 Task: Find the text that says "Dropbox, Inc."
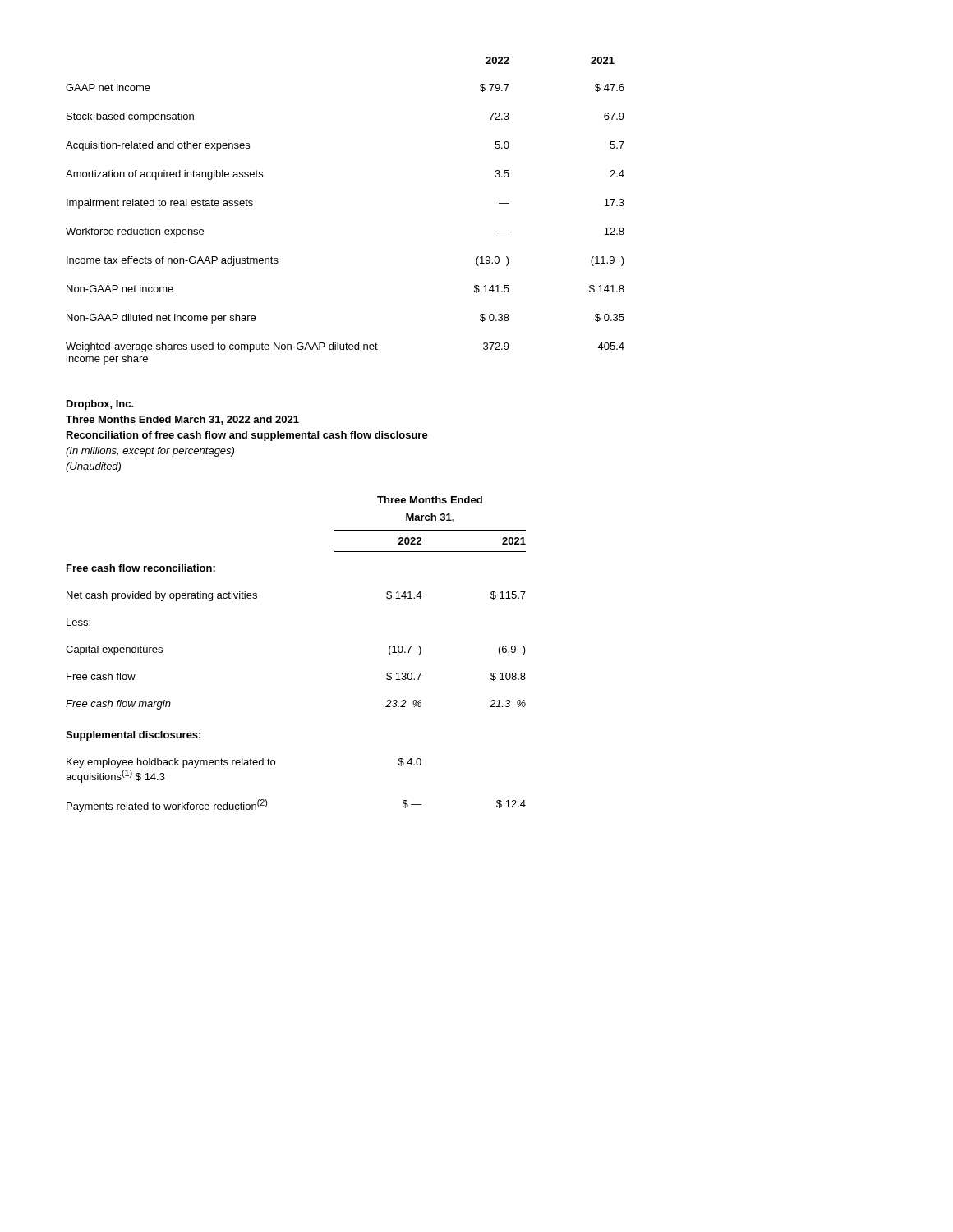pyautogui.click(x=100, y=404)
